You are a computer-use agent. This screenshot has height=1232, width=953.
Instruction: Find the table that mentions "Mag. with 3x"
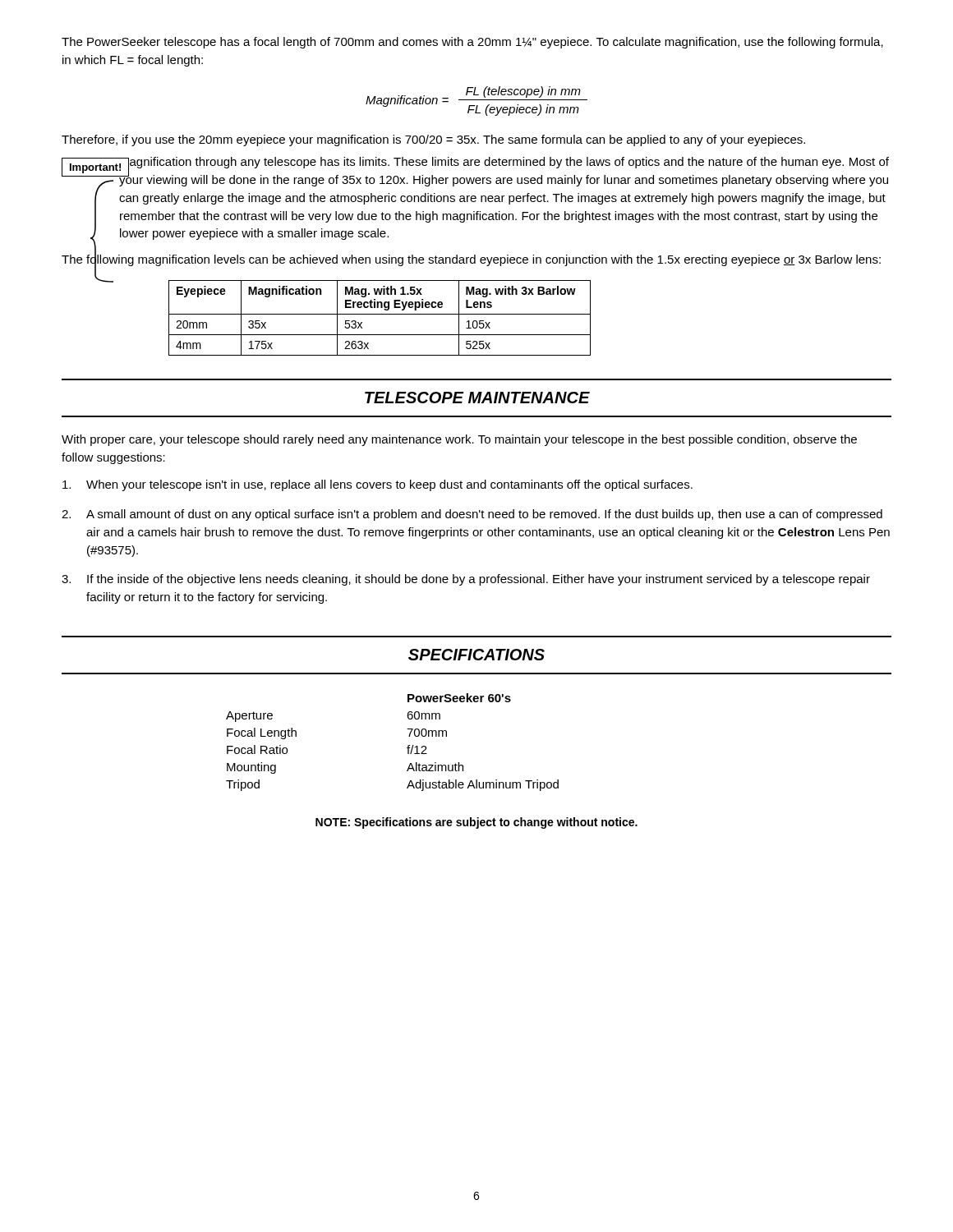click(x=530, y=318)
